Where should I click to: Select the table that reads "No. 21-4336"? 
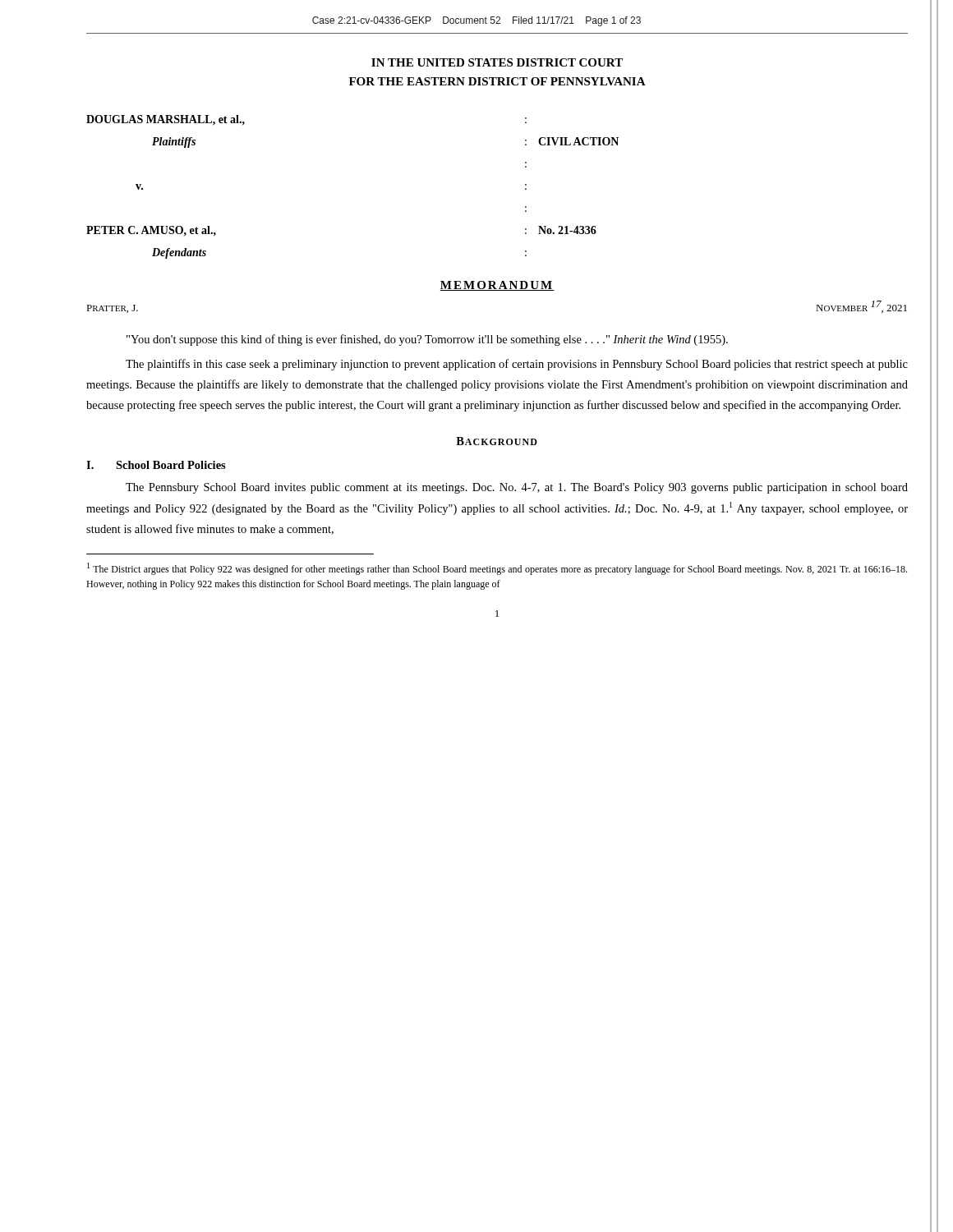pyautogui.click(x=497, y=186)
